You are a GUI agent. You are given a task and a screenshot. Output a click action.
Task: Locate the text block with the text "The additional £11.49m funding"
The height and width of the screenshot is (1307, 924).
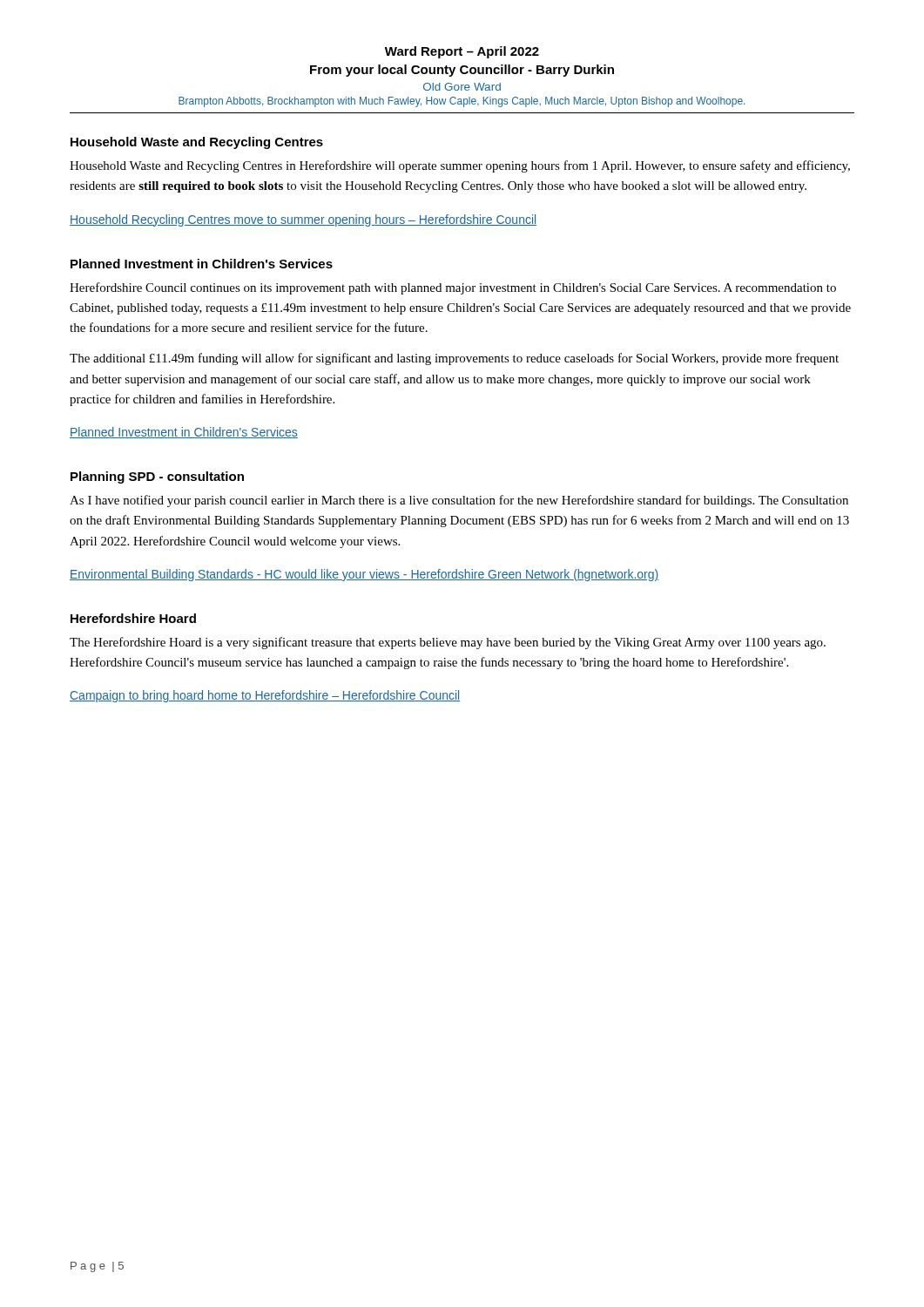click(x=454, y=379)
